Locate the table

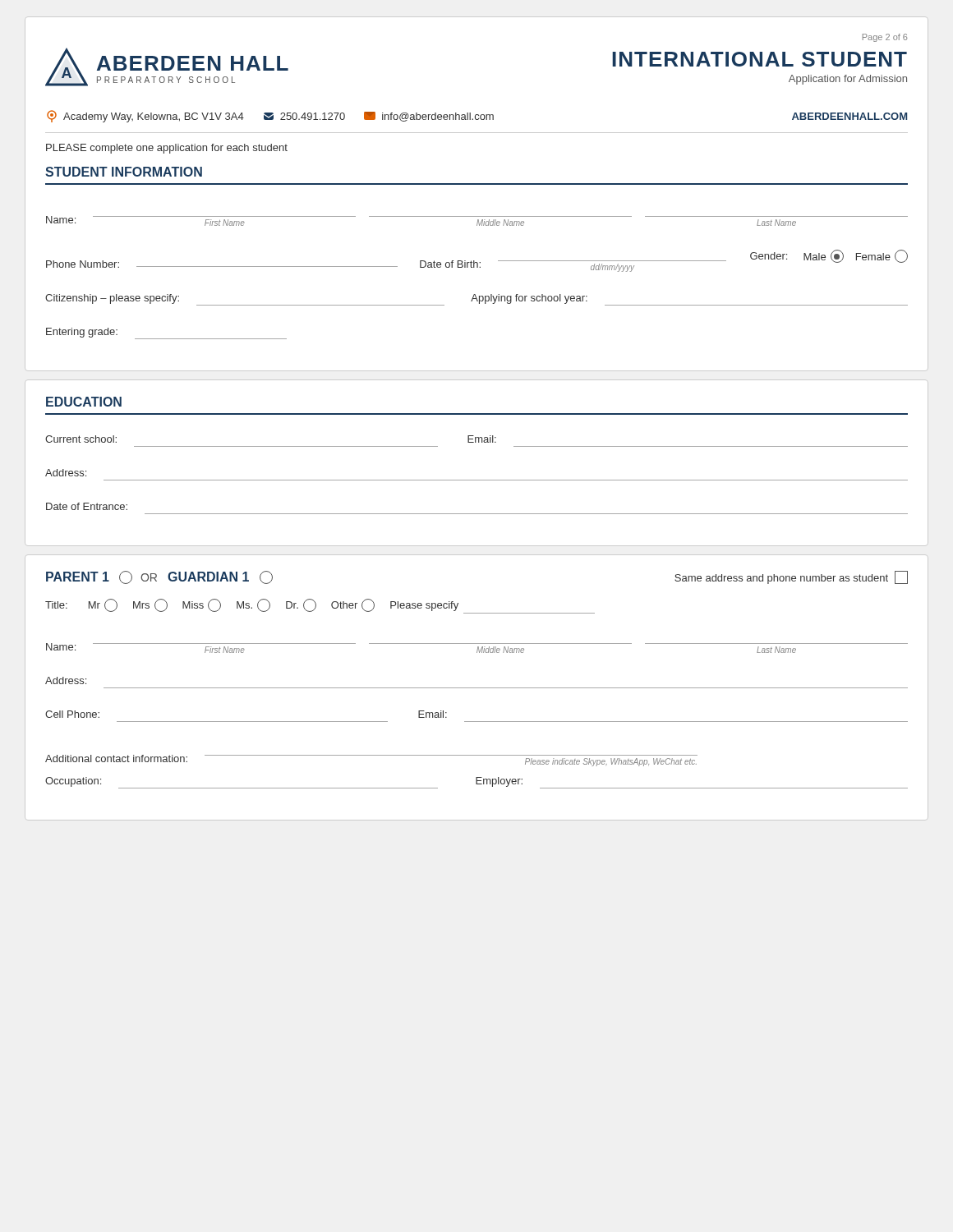[x=476, y=463]
